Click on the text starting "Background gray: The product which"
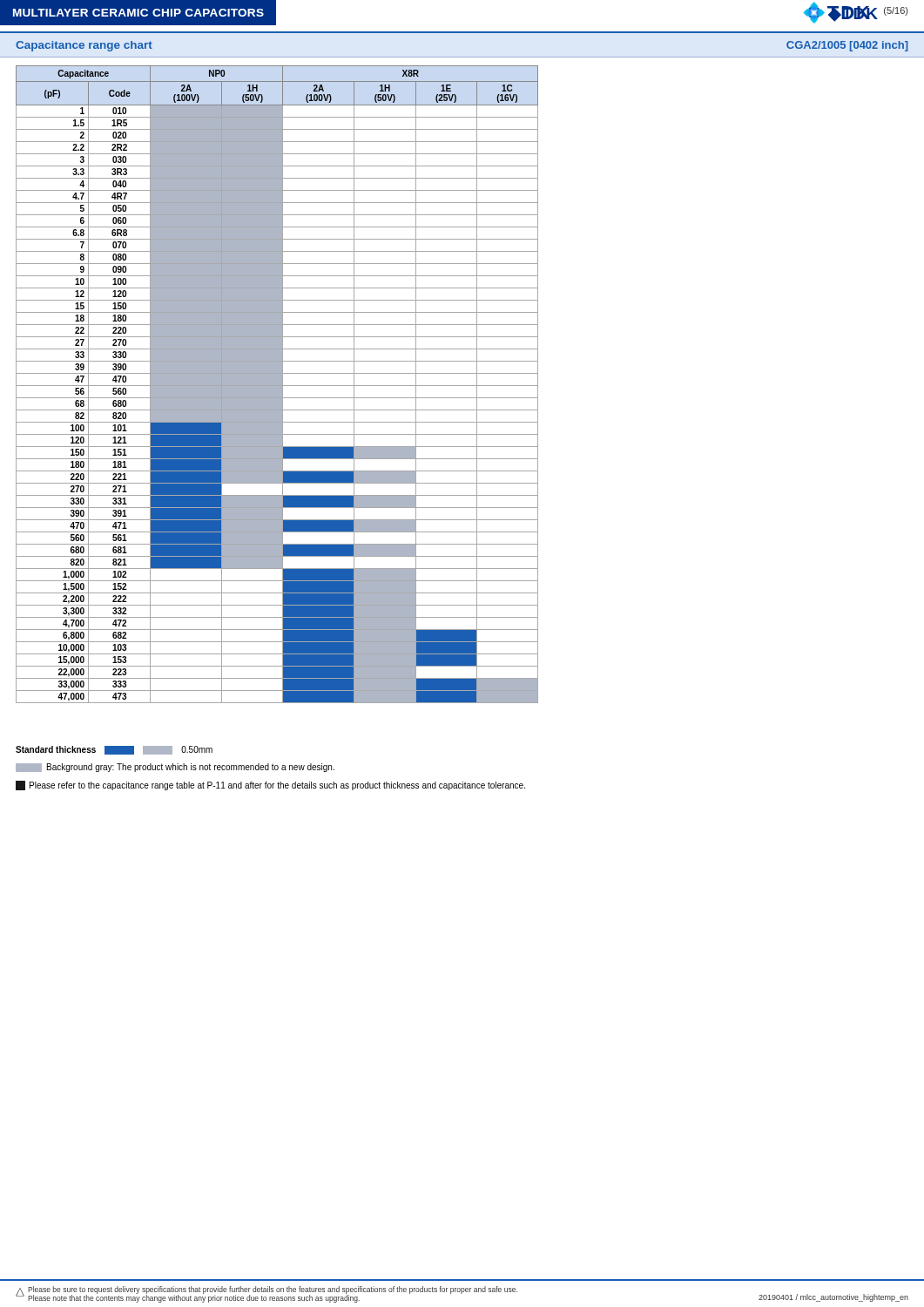The width and height of the screenshot is (924, 1307). (175, 767)
